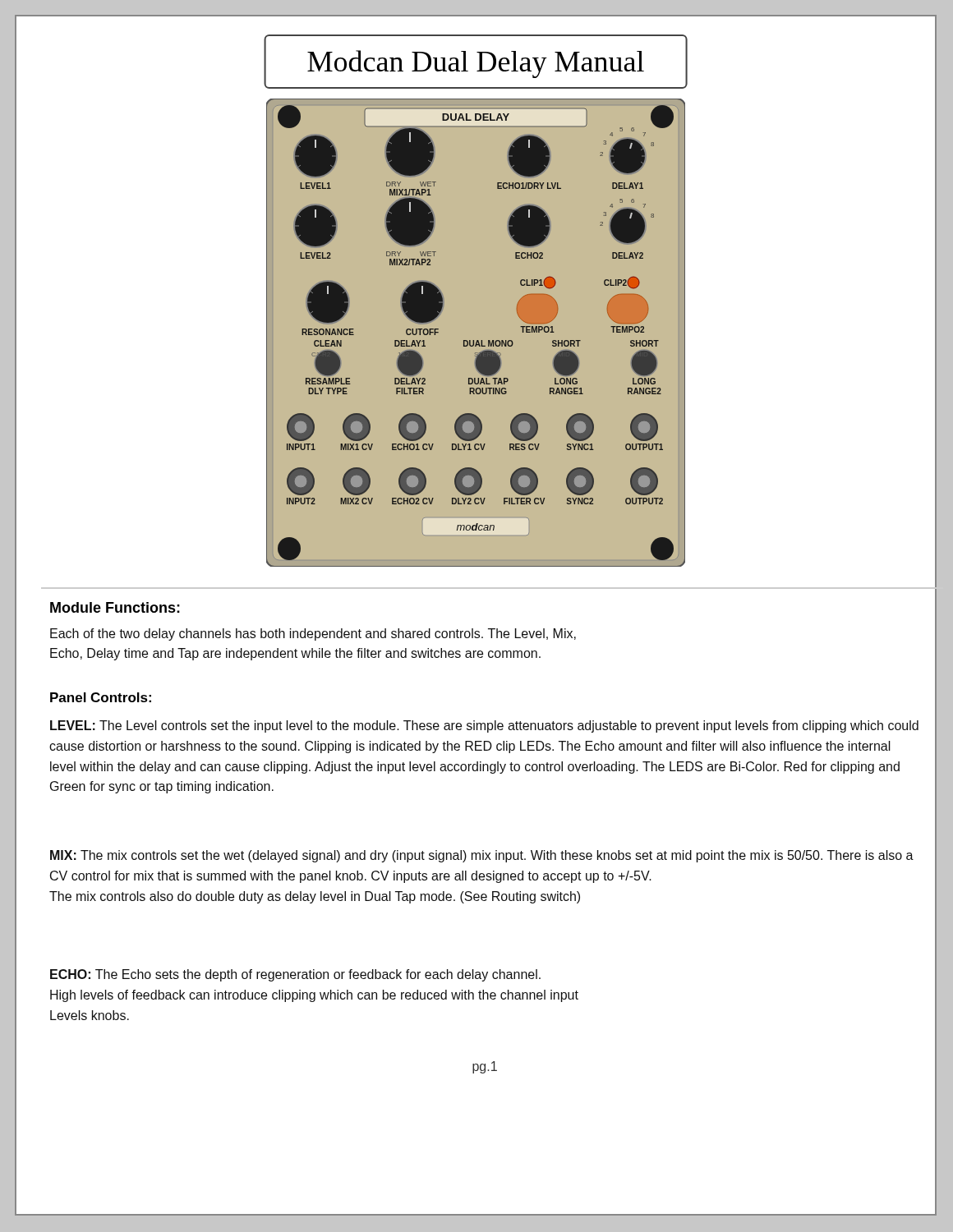Screen dimensions: 1232x953
Task: Locate the text block with the text "LEVEL: The Level controls set the input"
Action: pos(484,756)
